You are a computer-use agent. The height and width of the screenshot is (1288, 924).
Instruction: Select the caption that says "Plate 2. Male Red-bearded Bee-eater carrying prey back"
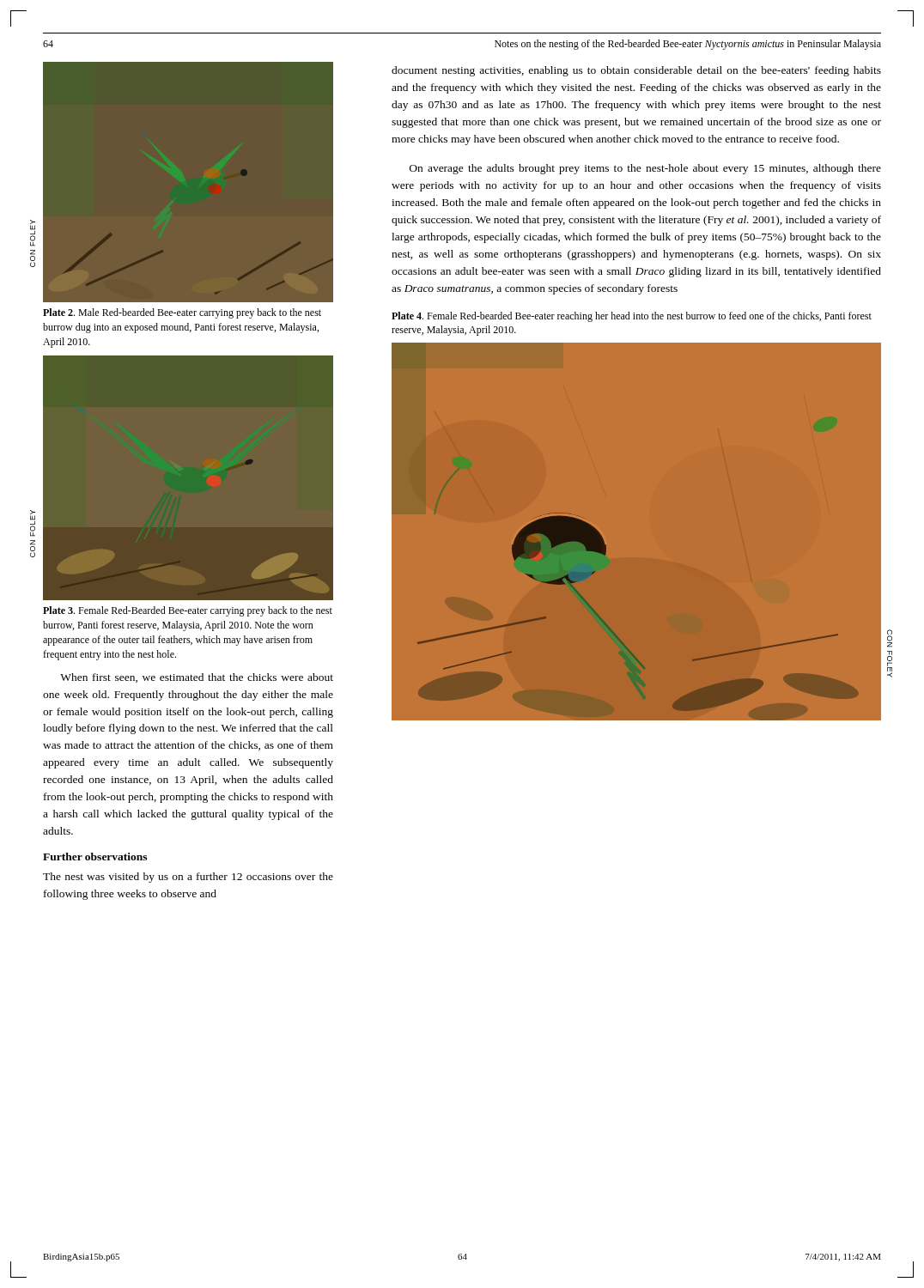[x=182, y=327]
